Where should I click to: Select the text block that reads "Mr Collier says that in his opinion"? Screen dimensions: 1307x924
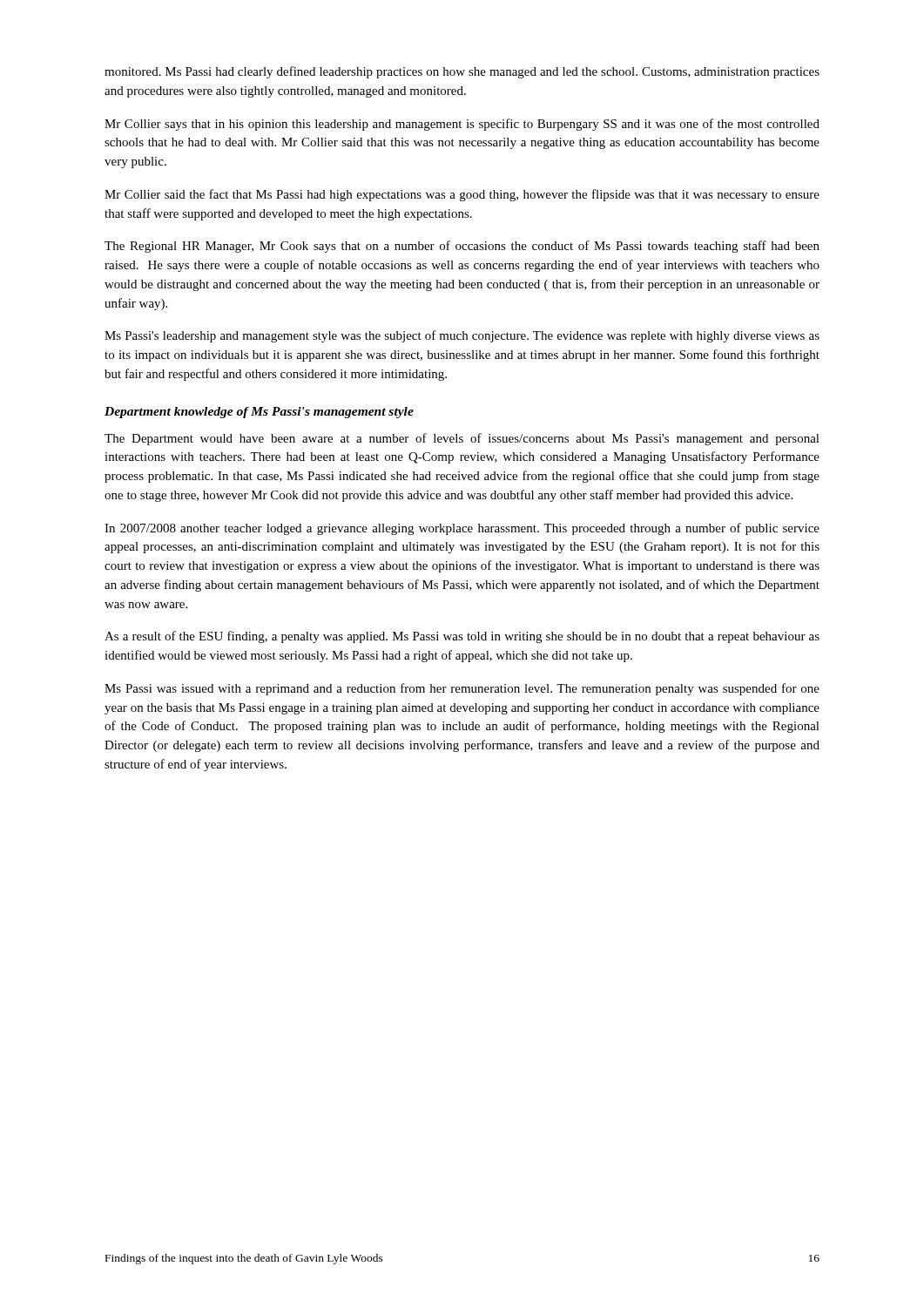pos(462,142)
